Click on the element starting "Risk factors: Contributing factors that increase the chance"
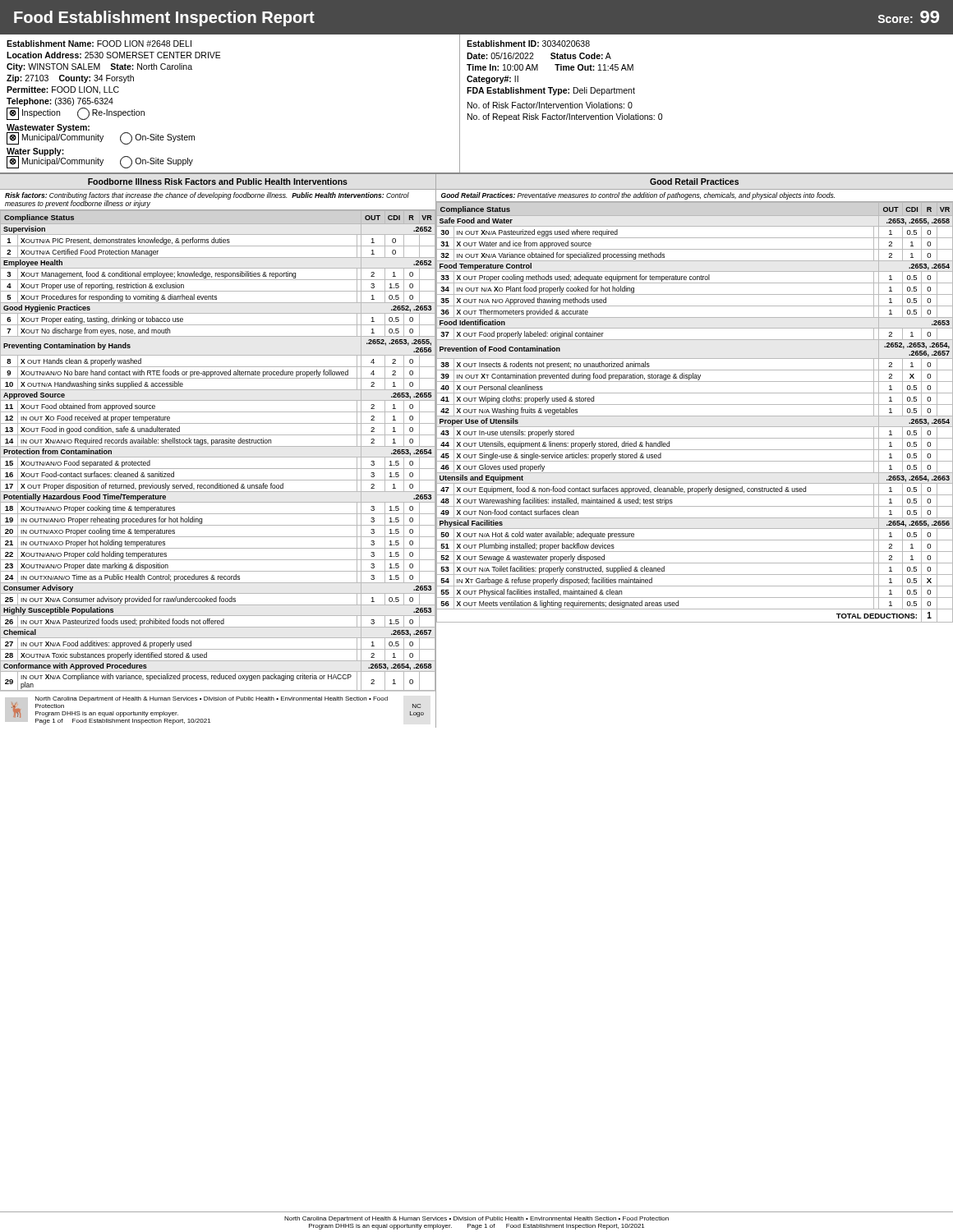Image resolution: width=953 pixels, height=1232 pixels. (x=207, y=200)
